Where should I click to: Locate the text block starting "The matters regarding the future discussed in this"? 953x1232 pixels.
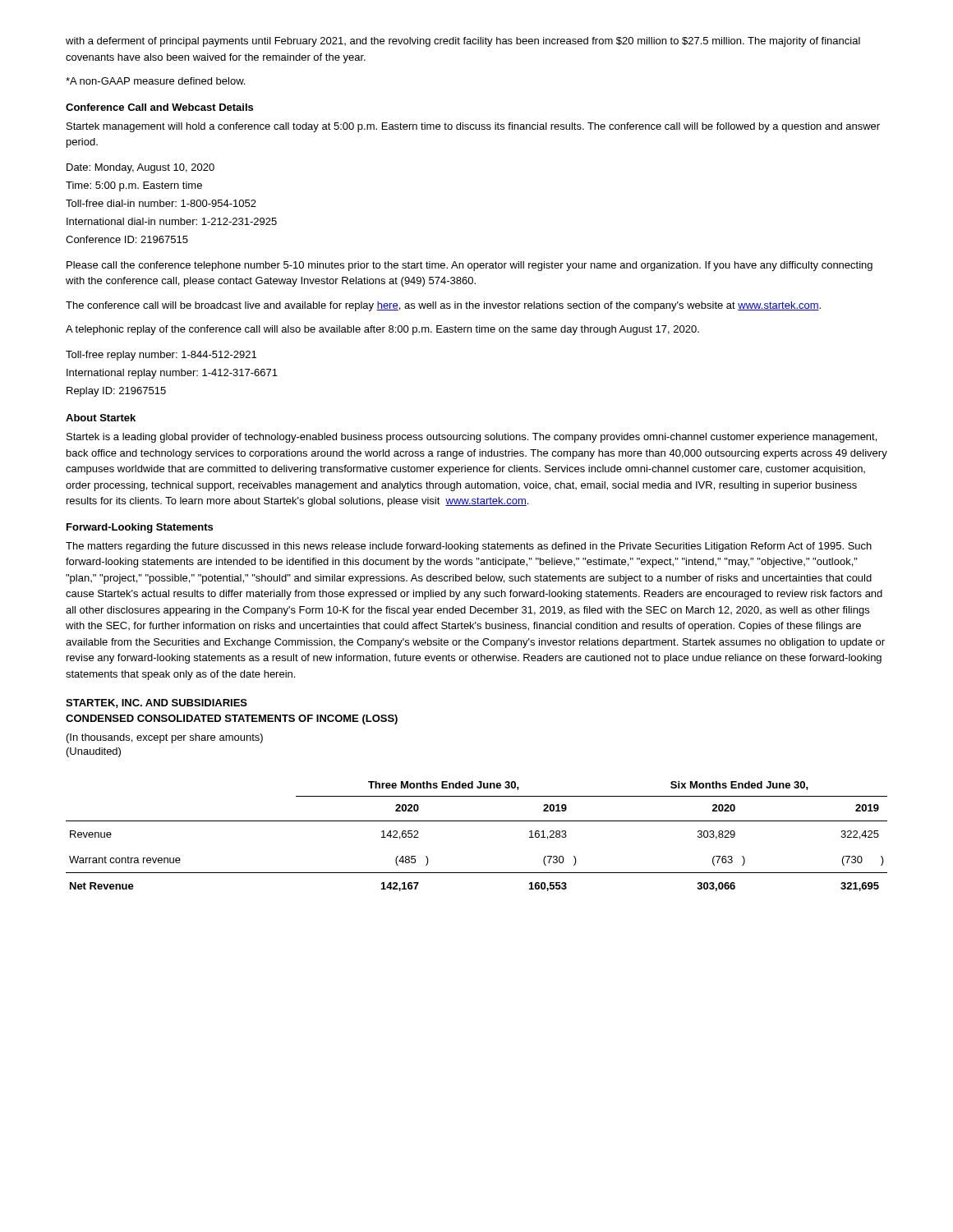pos(475,610)
